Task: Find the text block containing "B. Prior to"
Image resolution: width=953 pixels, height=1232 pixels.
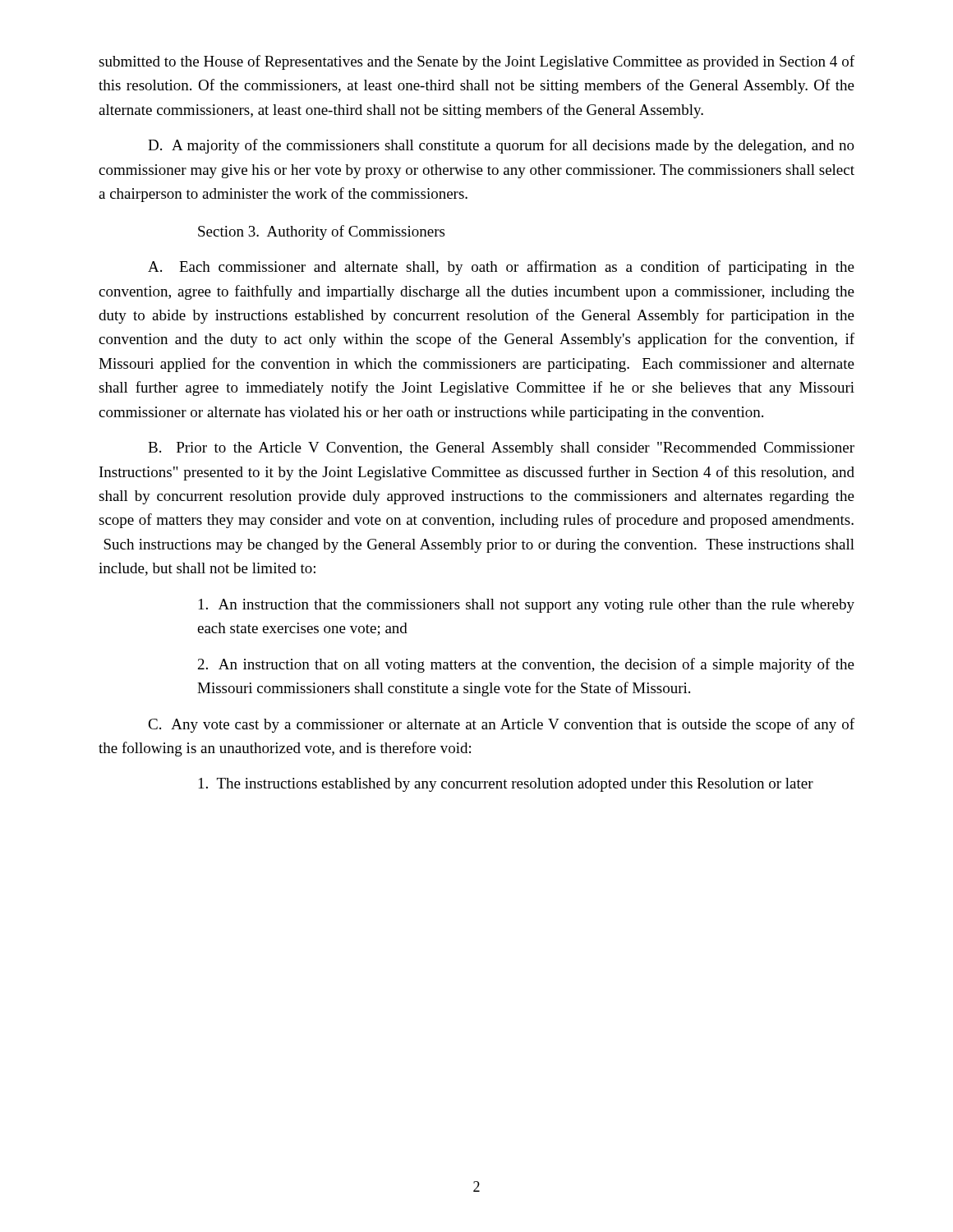Action: 476,508
